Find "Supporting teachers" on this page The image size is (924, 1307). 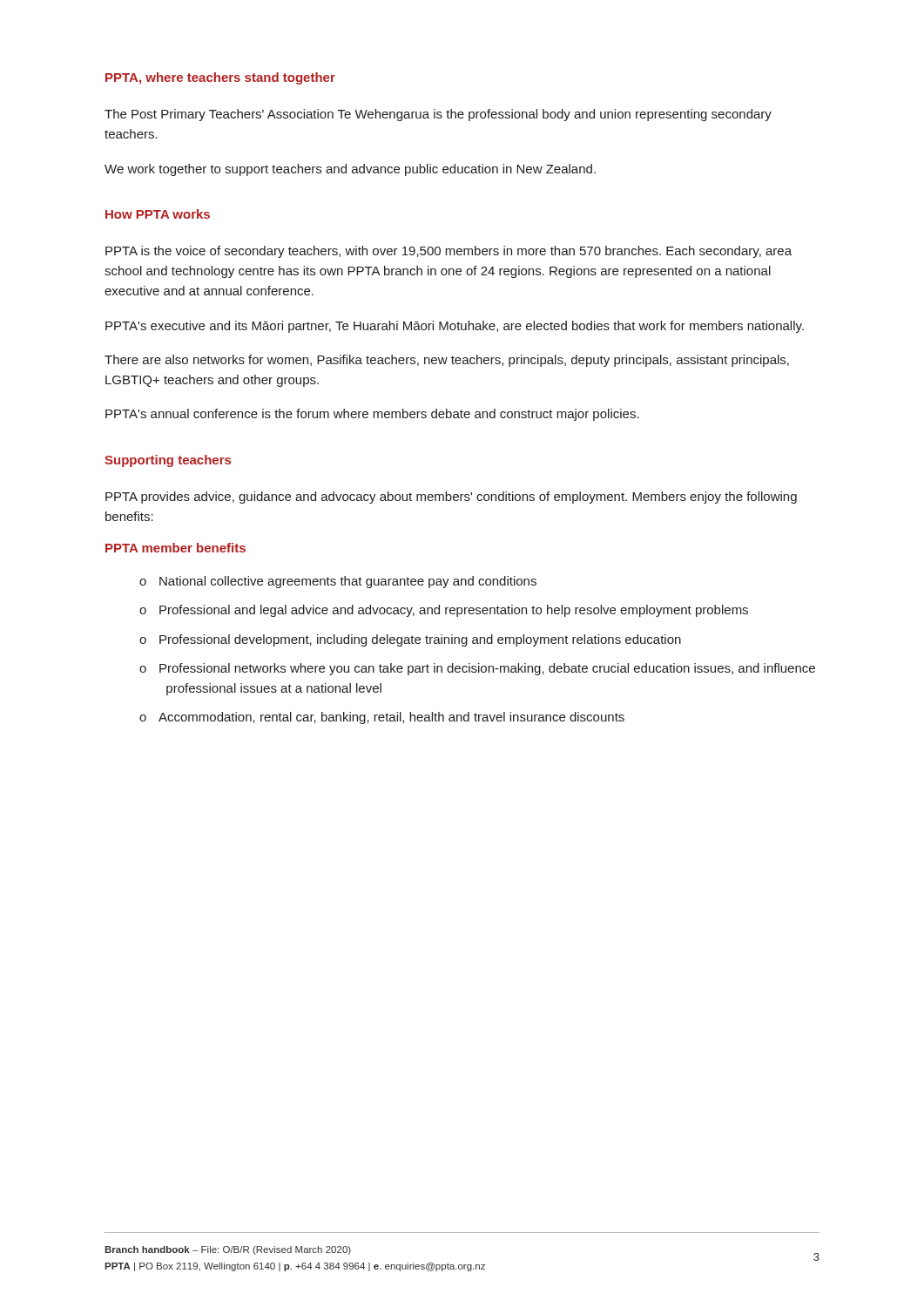coord(168,459)
